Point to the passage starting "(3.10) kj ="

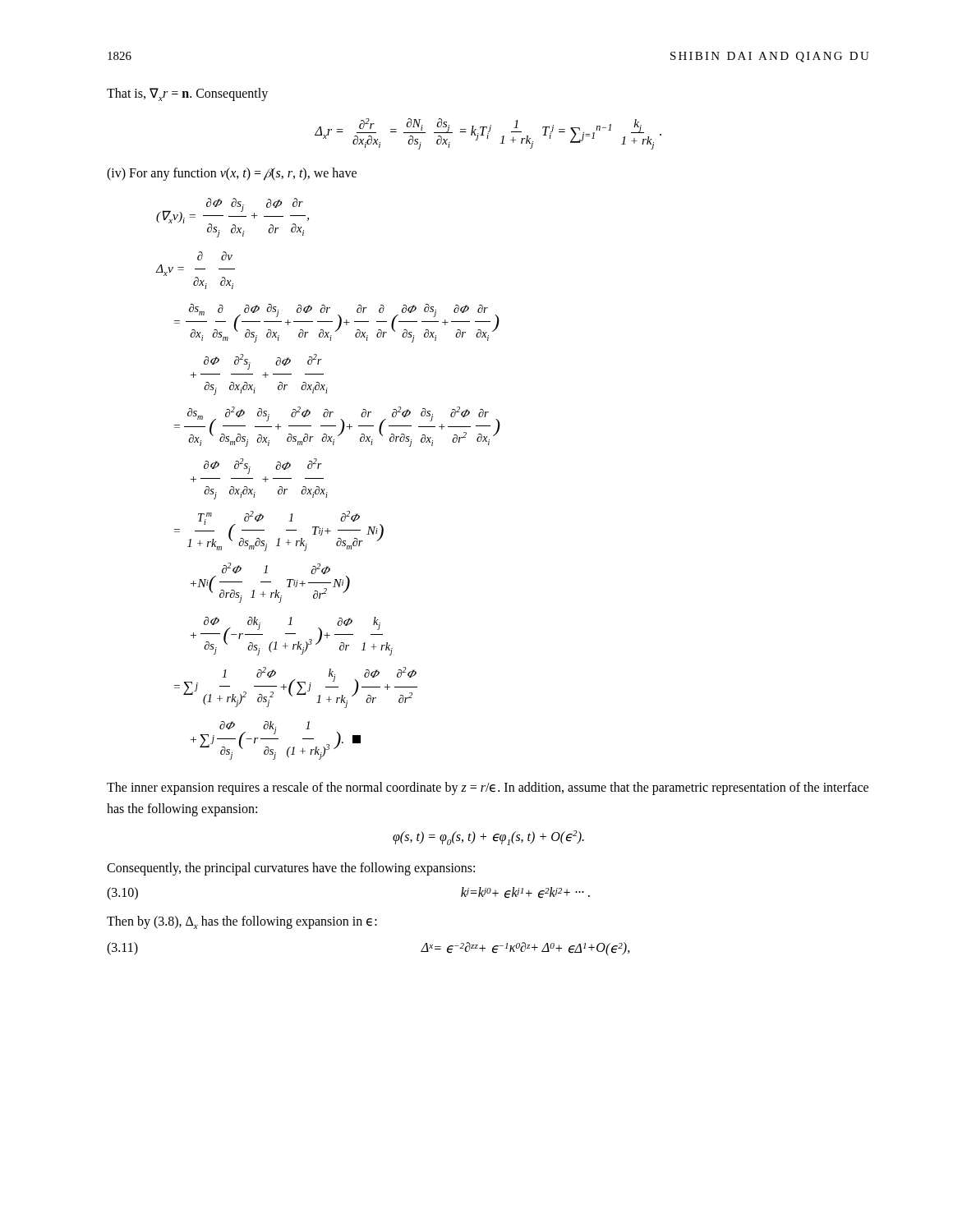[489, 893]
